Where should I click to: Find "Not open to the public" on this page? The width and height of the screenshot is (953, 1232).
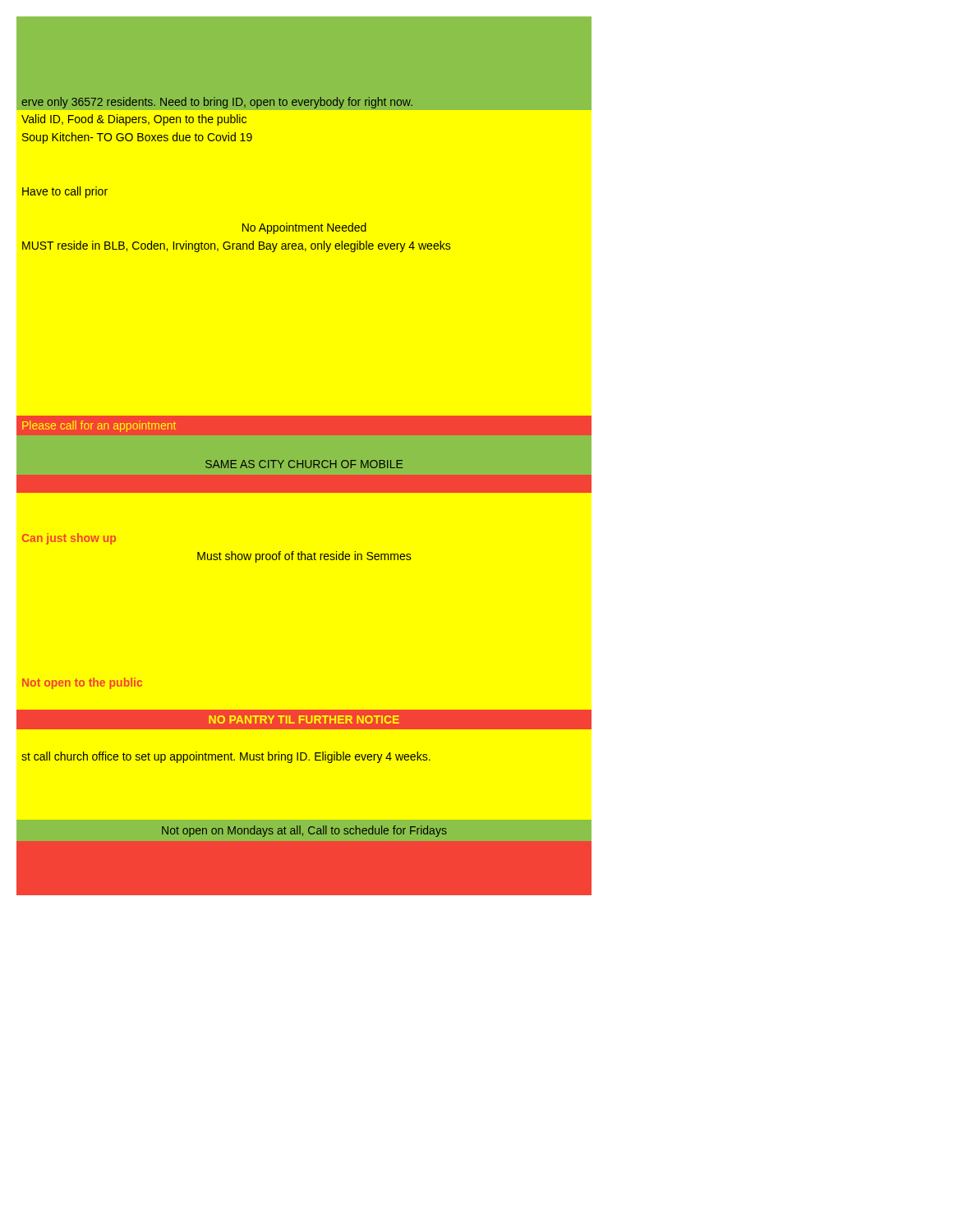(x=82, y=683)
